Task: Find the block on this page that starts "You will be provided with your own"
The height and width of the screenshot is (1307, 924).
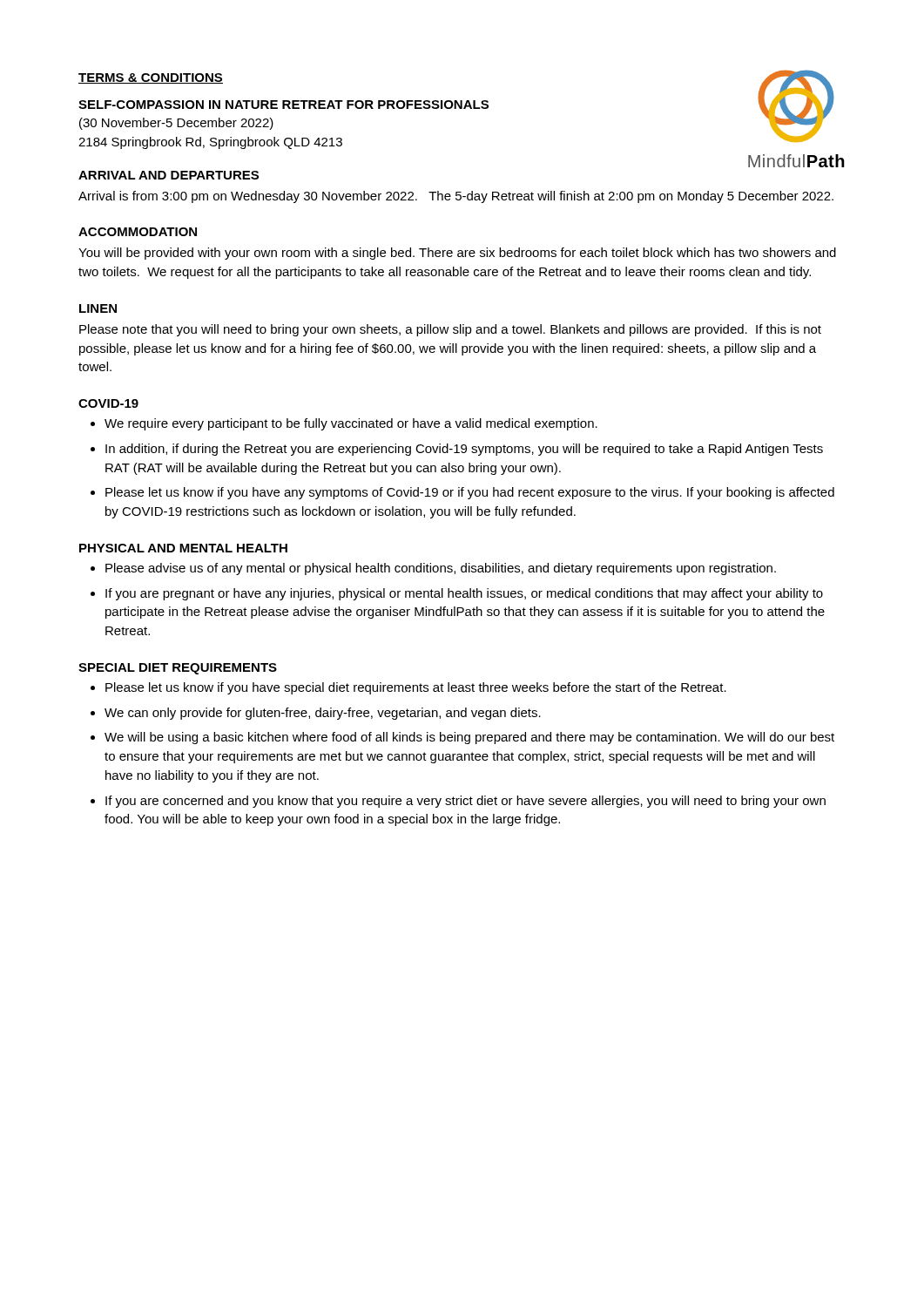Action: click(x=457, y=262)
